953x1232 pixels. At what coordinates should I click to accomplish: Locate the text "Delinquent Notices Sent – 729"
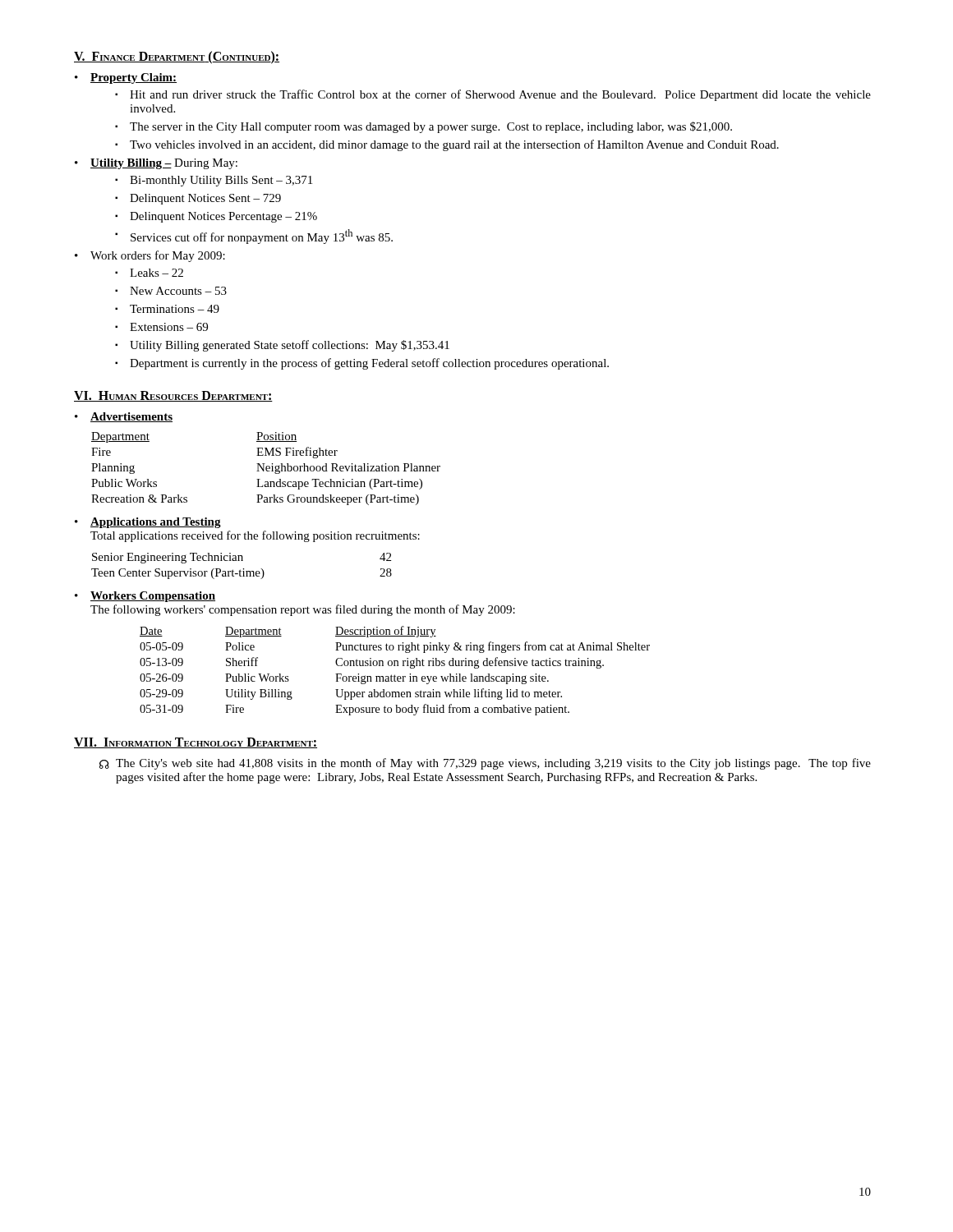205,198
